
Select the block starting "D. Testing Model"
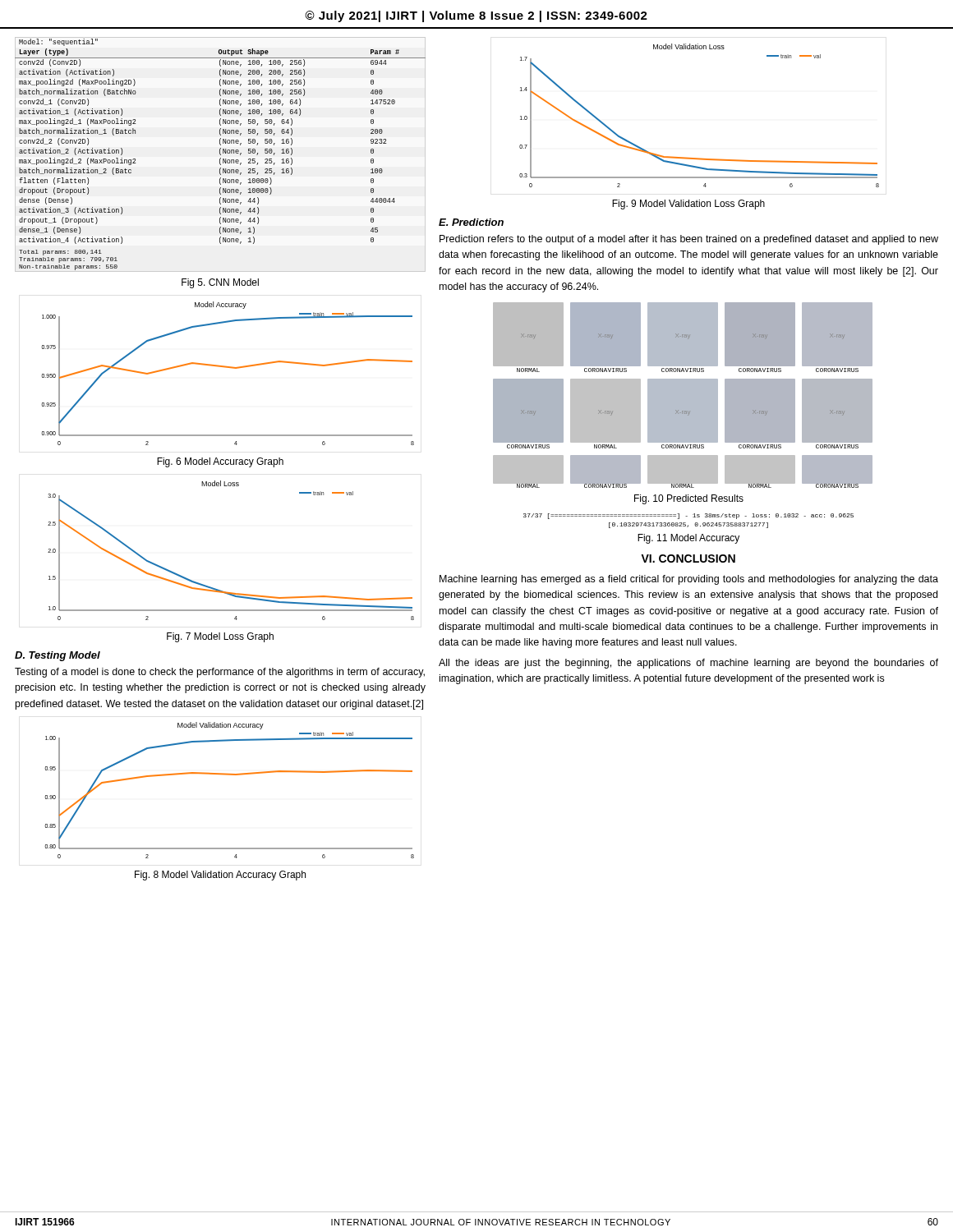[x=57, y=655]
